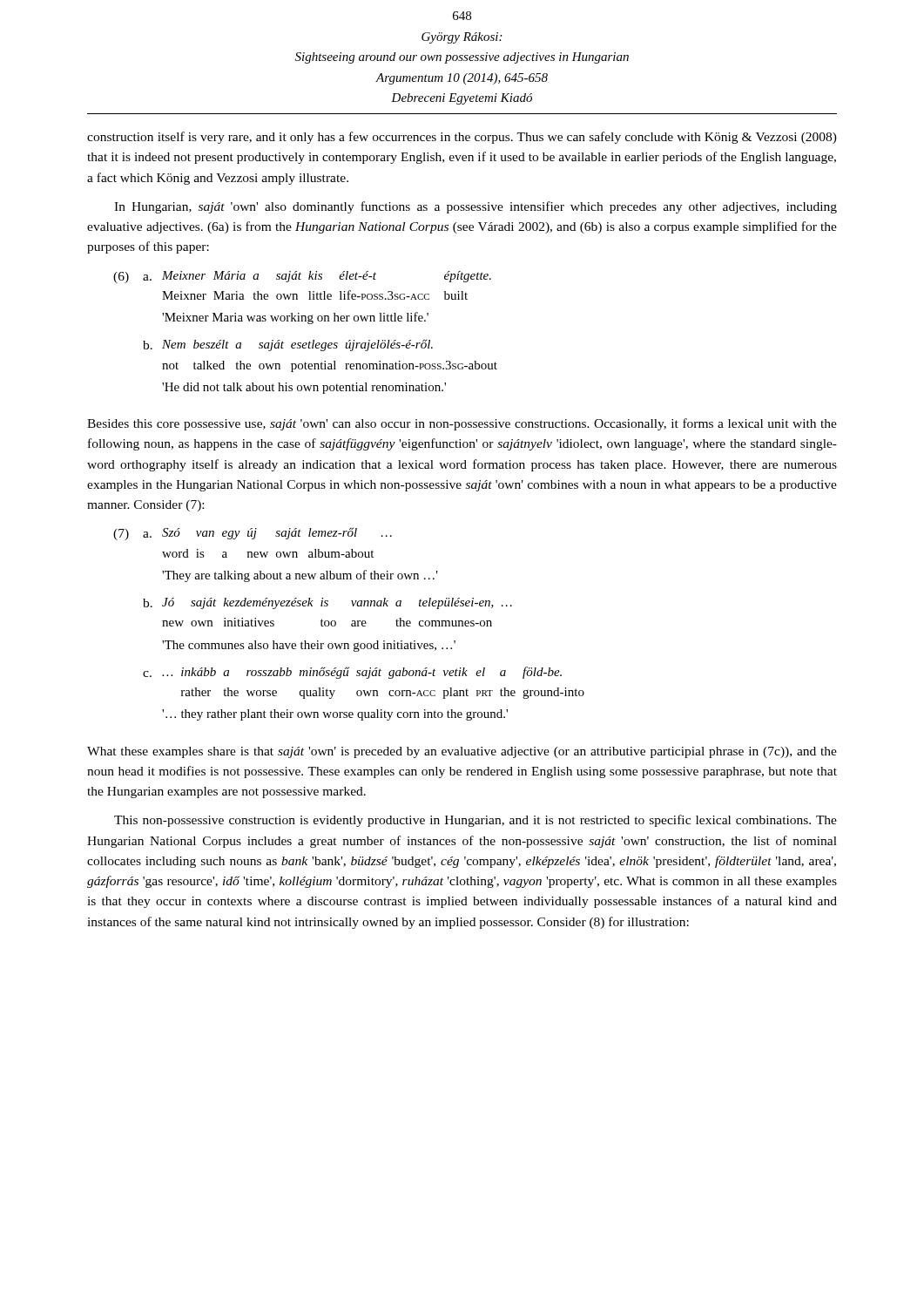
Task: Find the text block containing "Besides this core possessive use,"
Action: pyautogui.click(x=462, y=464)
